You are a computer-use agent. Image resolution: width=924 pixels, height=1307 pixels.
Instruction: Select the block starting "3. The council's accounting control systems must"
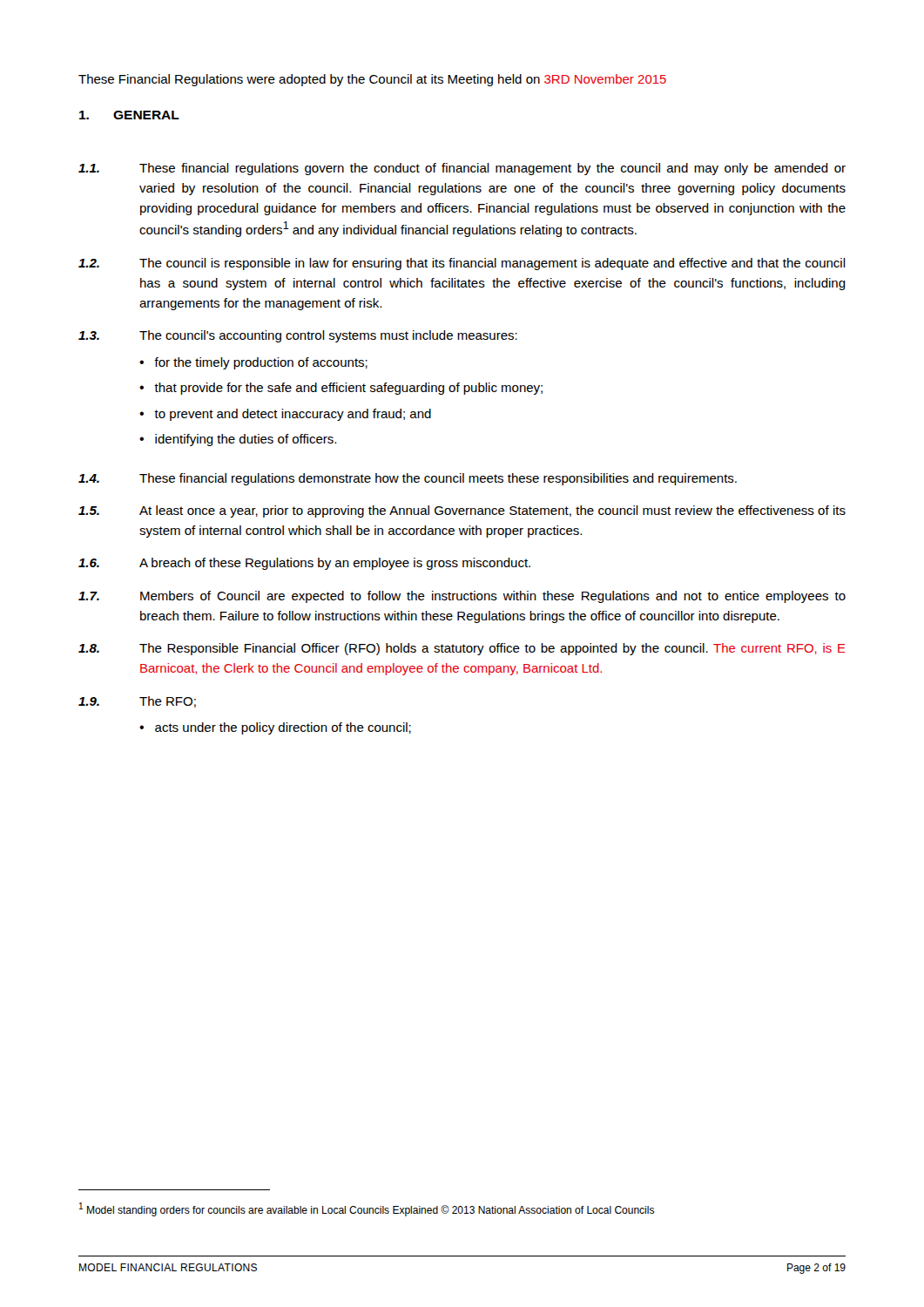click(x=462, y=390)
